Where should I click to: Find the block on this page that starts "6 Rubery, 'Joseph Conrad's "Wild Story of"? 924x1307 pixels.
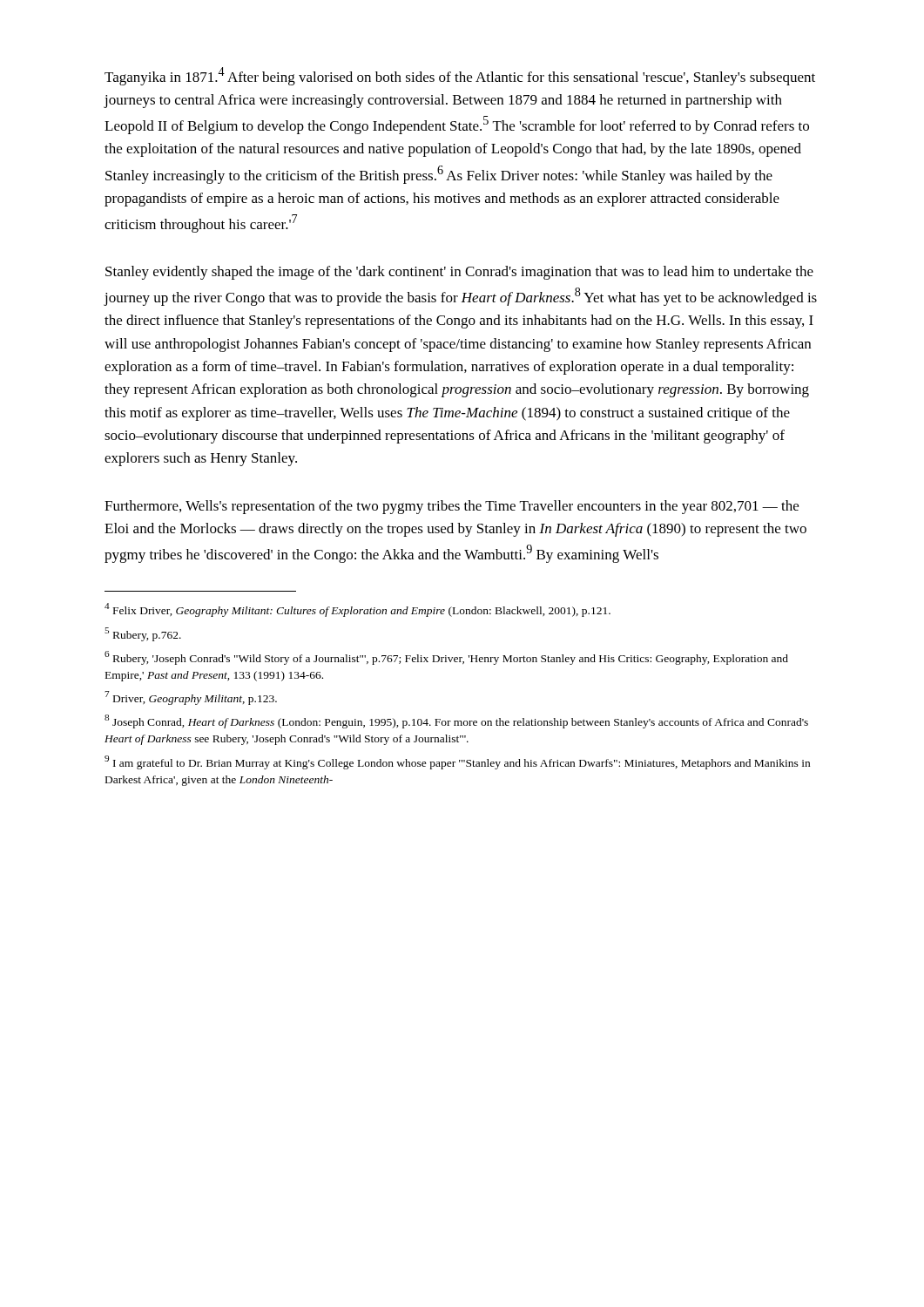point(446,664)
